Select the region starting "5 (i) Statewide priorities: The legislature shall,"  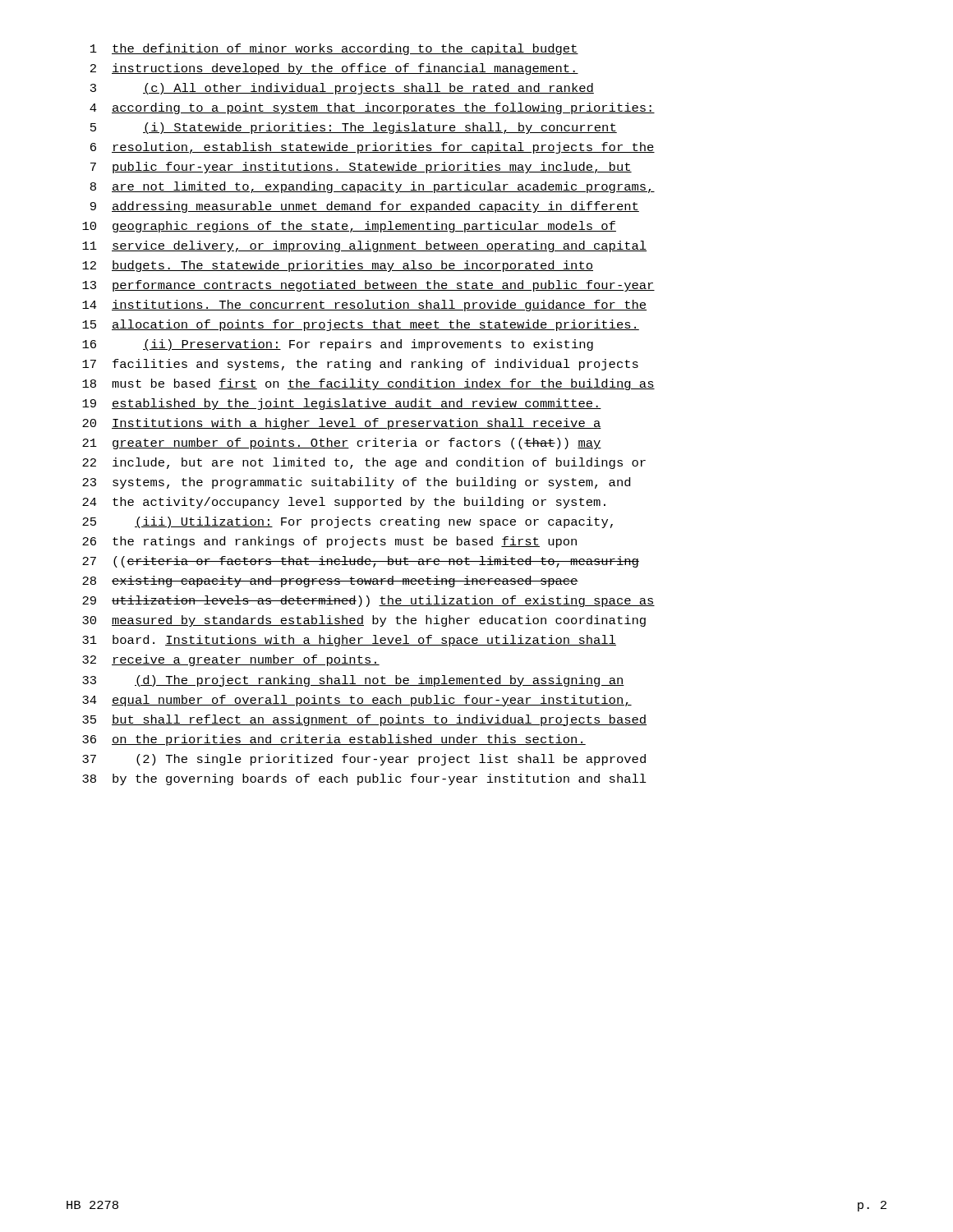click(476, 128)
